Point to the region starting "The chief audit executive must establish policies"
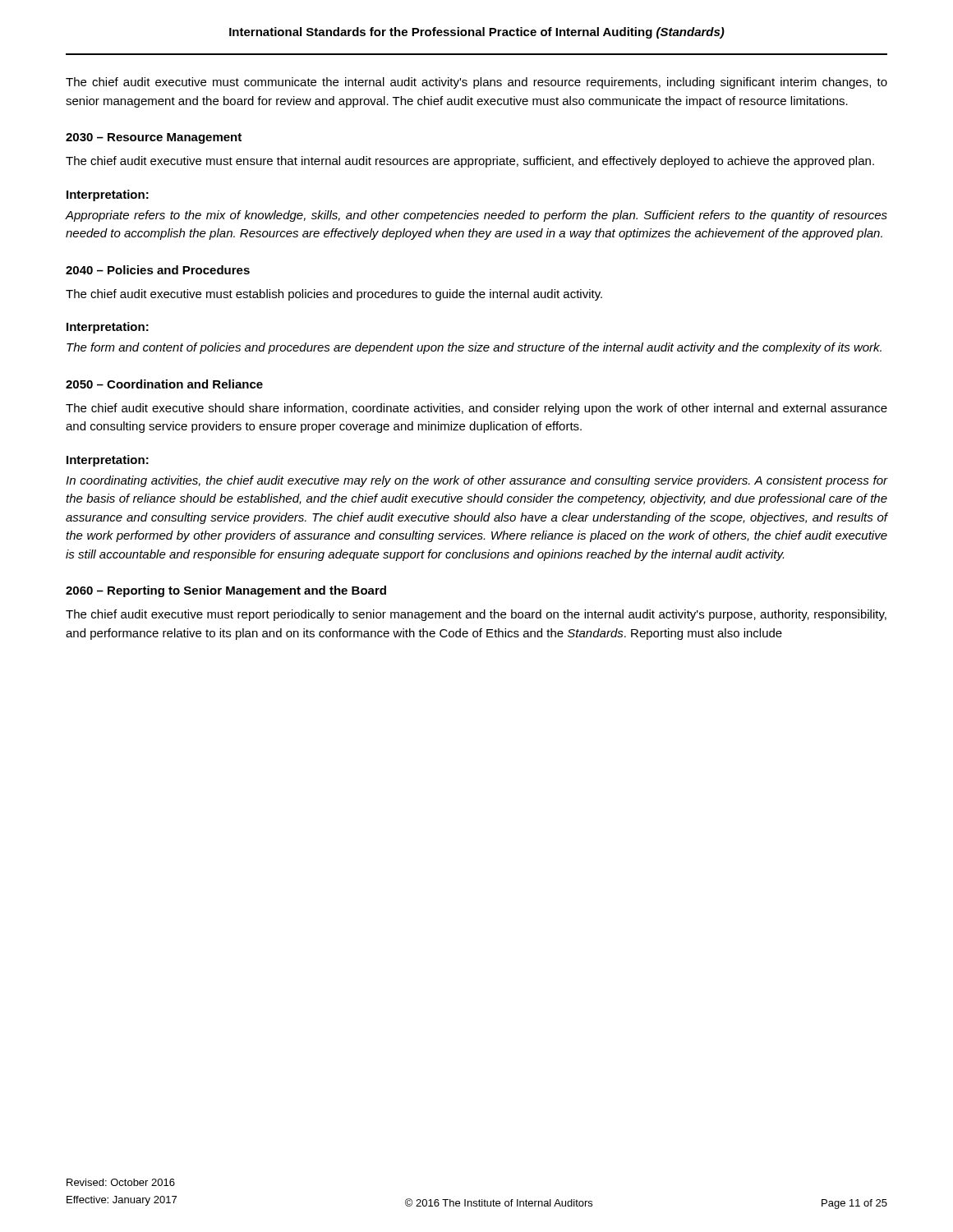953x1232 pixels. click(x=335, y=293)
